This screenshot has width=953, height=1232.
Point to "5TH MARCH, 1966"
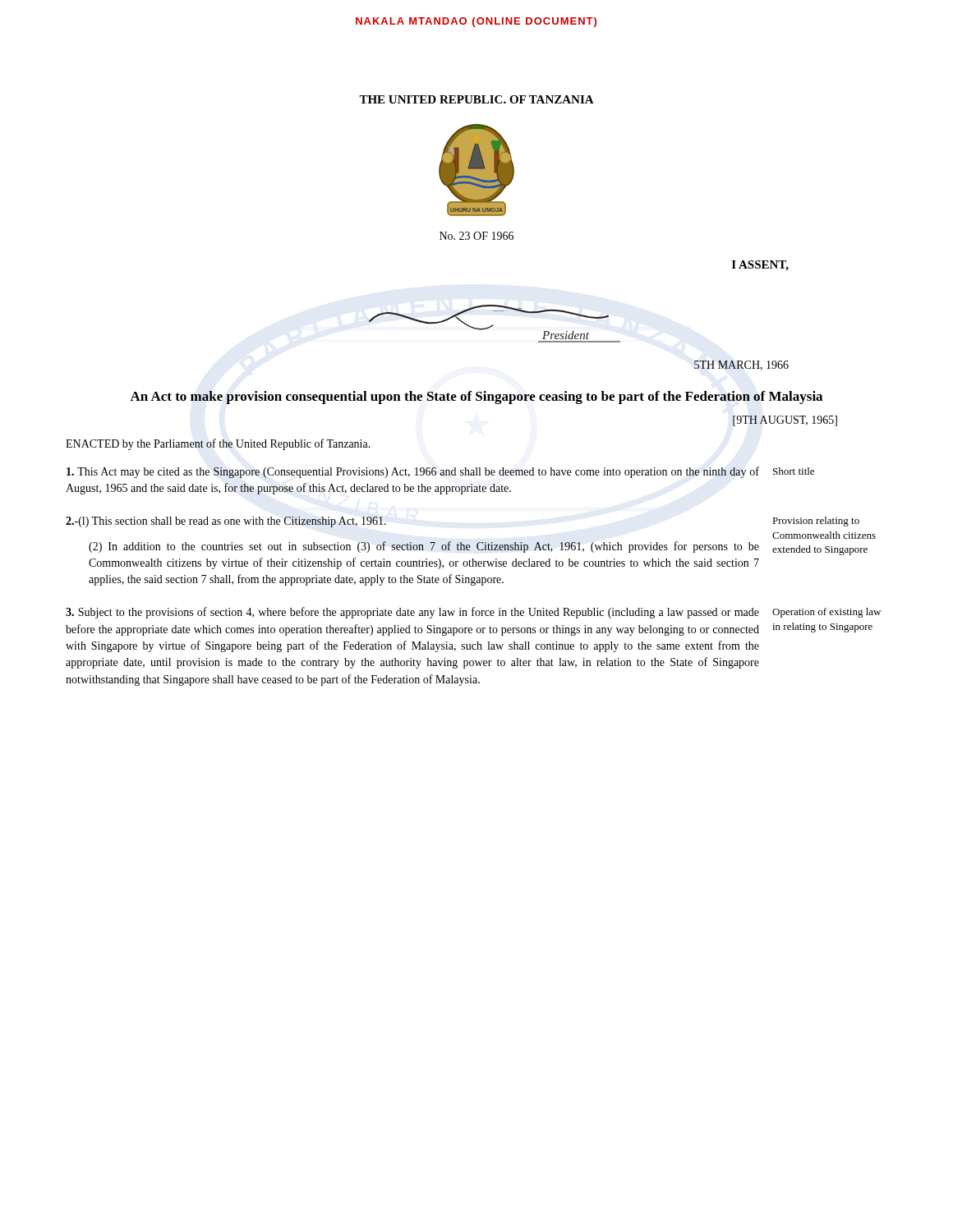(741, 365)
